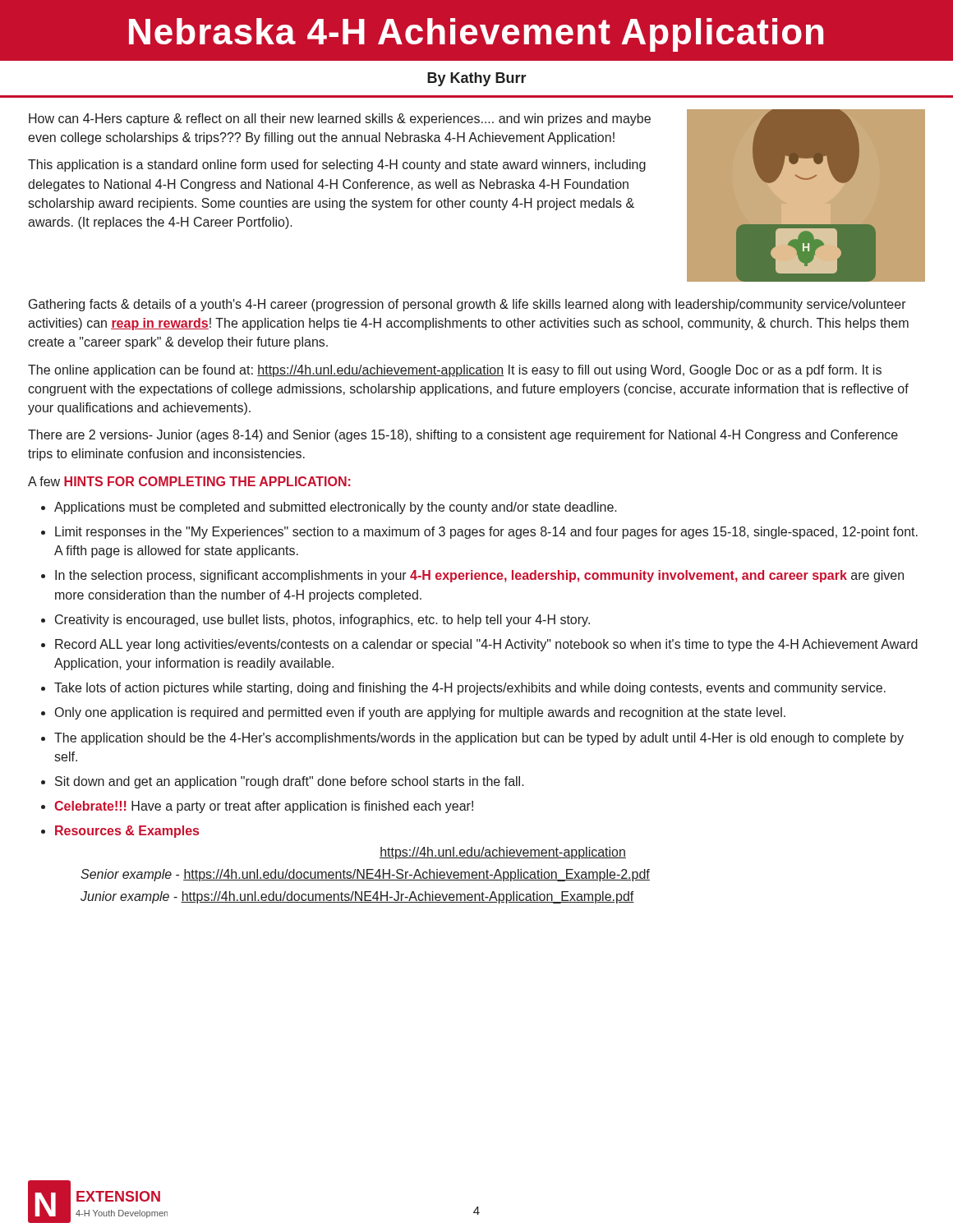Navigate to the text starting "There are 2 versions-"

pos(476,445)
